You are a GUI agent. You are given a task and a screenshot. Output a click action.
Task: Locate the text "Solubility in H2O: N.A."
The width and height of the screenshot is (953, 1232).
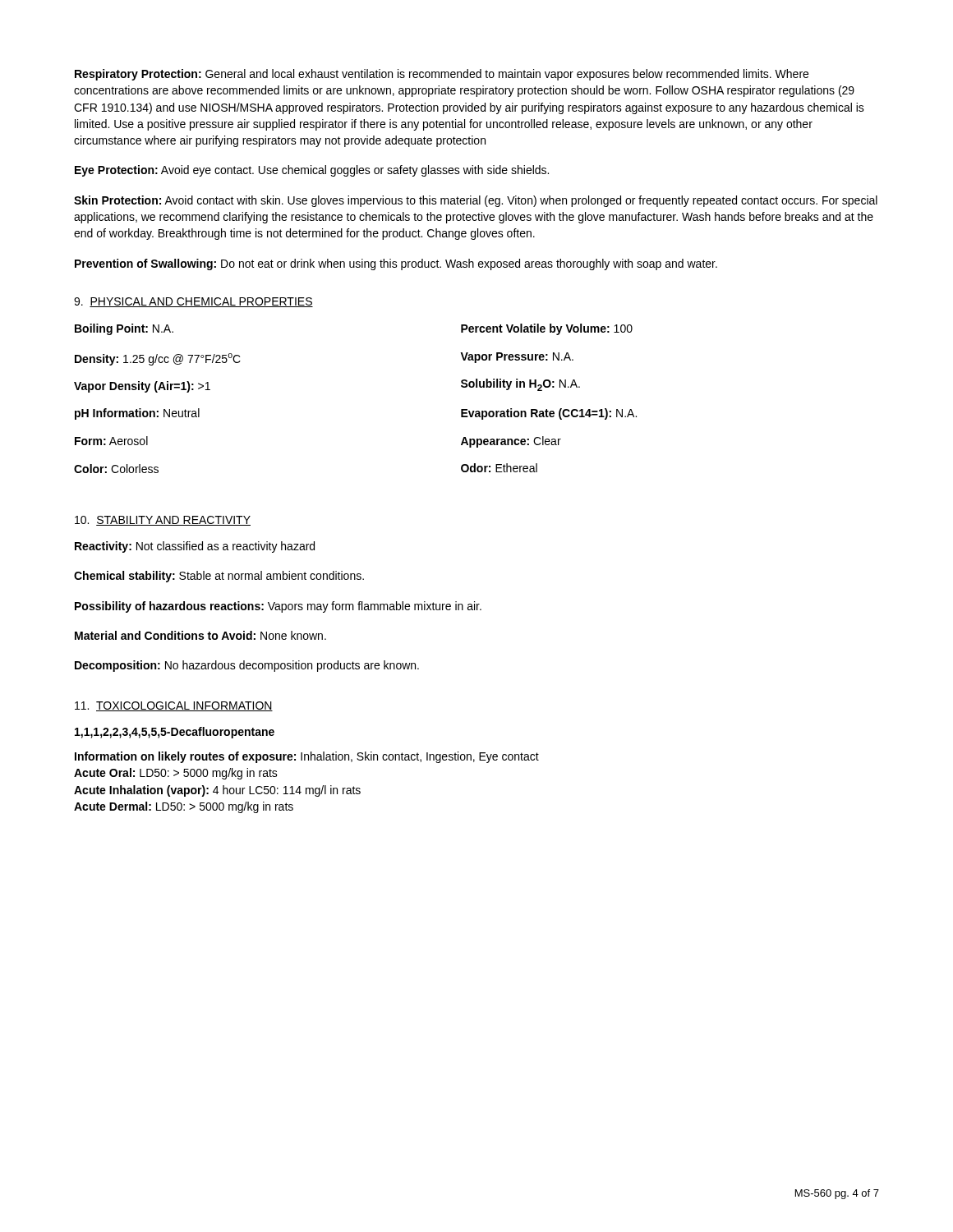click(521, 385)
